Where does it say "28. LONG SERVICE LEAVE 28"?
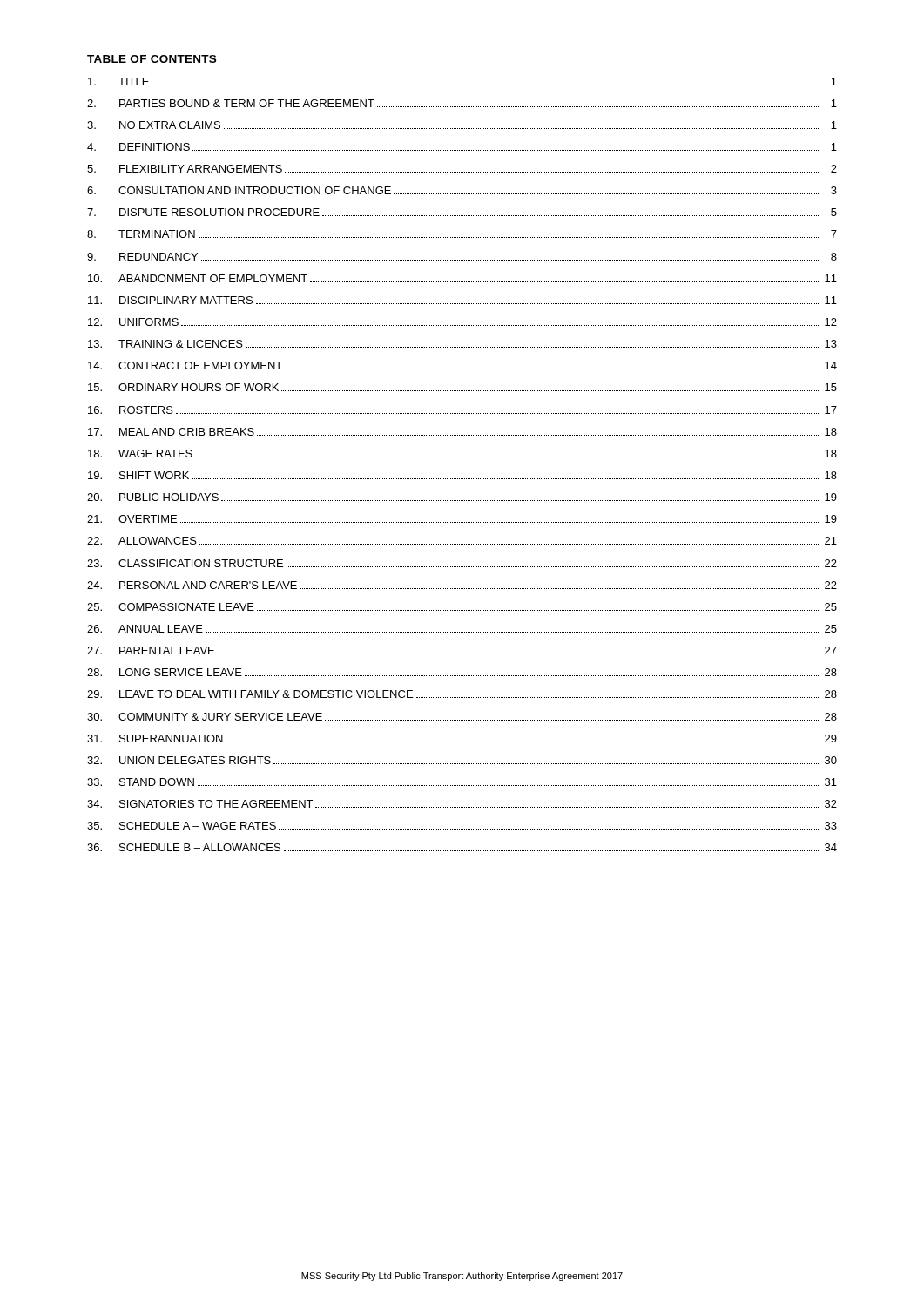Viewport: 924px width, 1307px height. tap(462, 673)
